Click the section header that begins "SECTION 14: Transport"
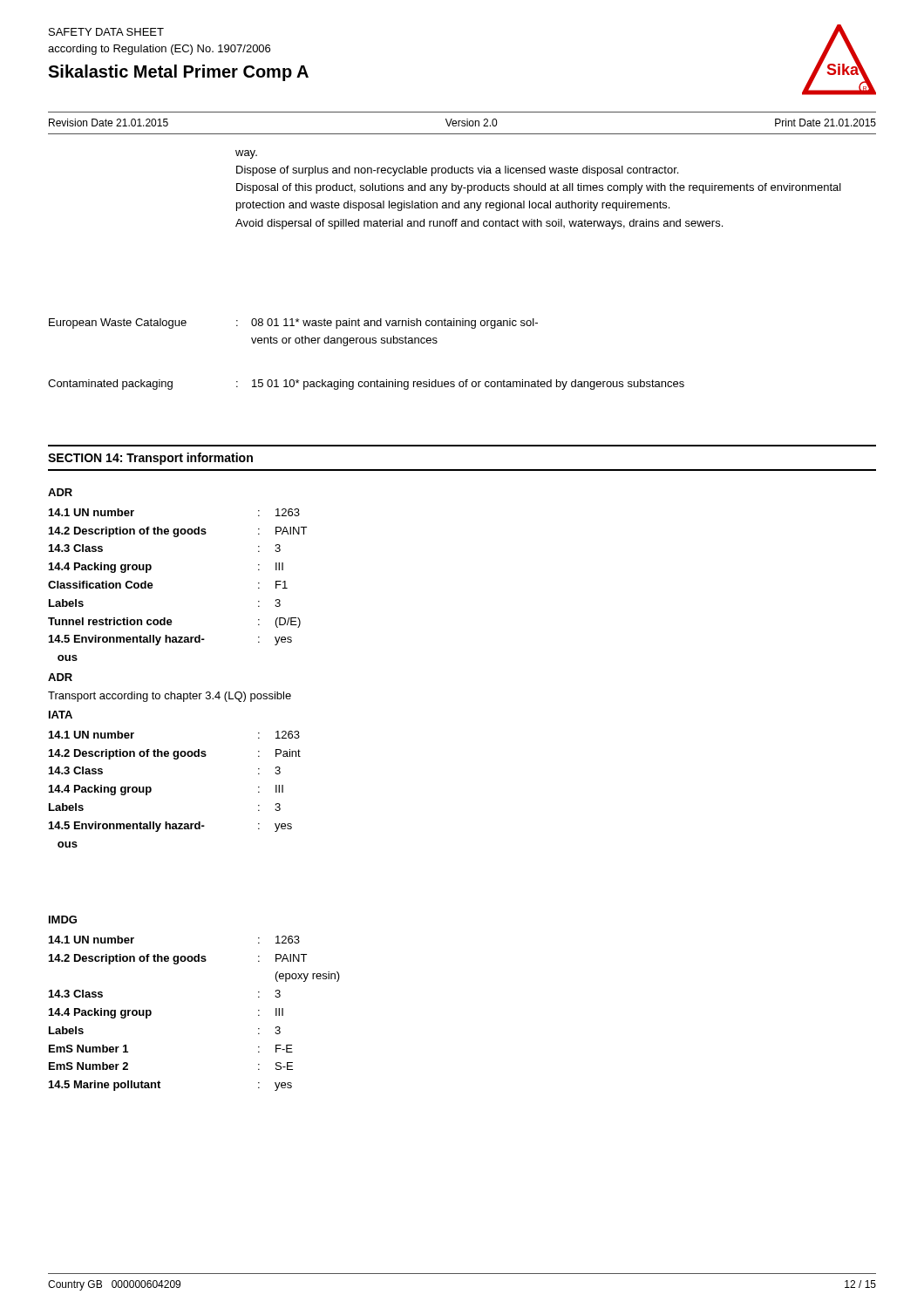Image resolution: width=924 pixels, height=1308 pixels. tap(151, 458)
